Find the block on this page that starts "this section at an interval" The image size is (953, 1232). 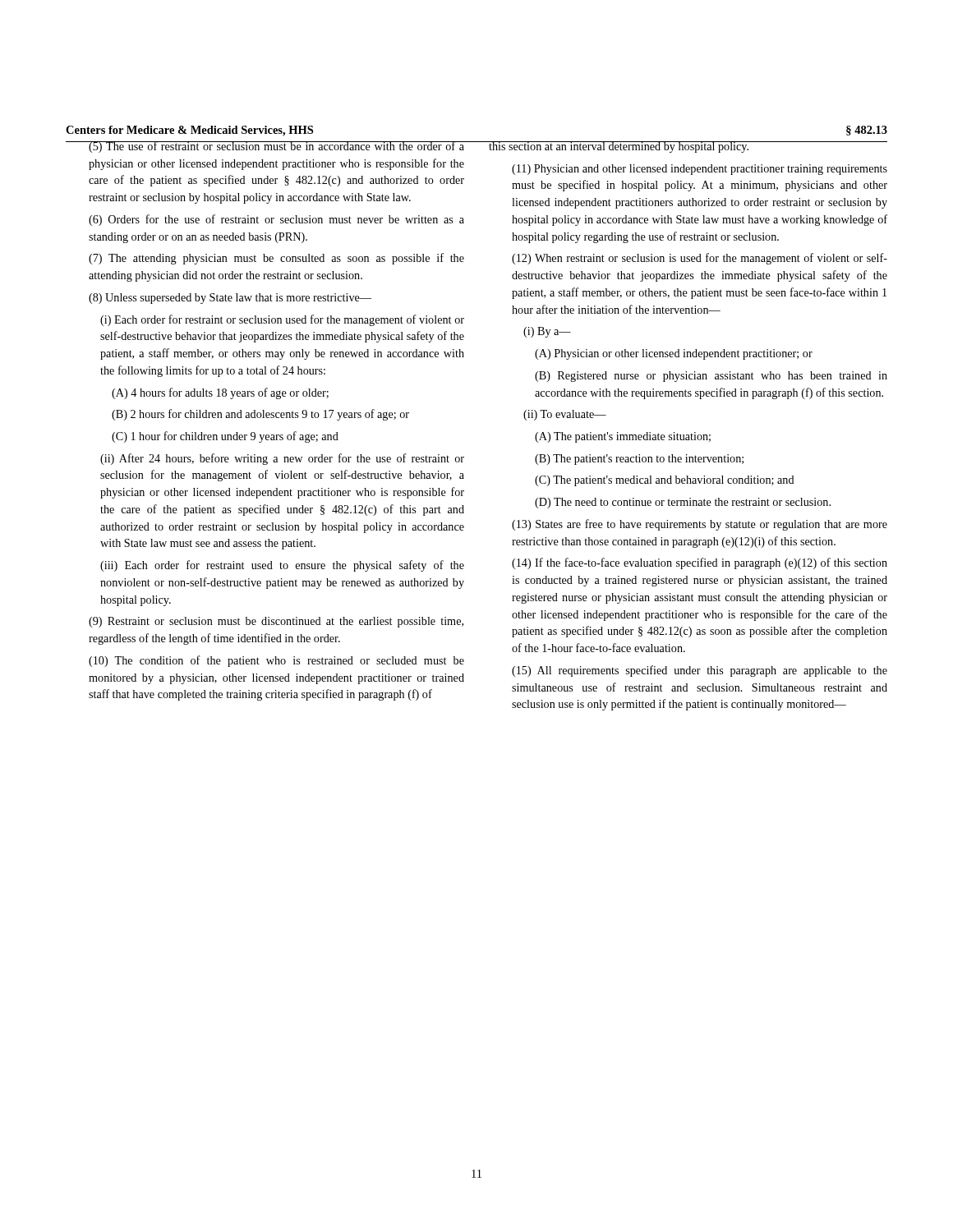click(688, 146)
